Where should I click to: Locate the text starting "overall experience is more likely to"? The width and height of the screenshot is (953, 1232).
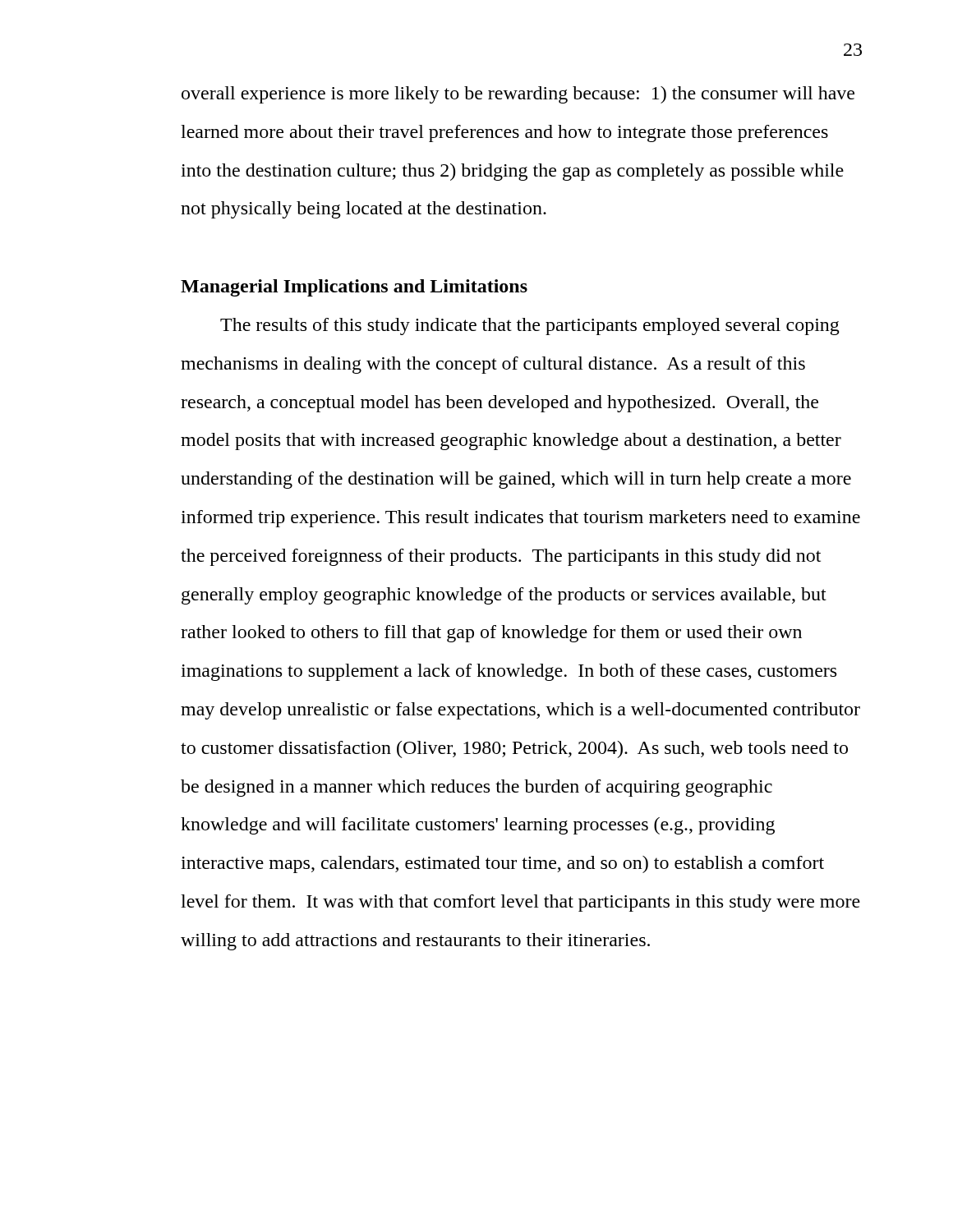tap(518, 95)
